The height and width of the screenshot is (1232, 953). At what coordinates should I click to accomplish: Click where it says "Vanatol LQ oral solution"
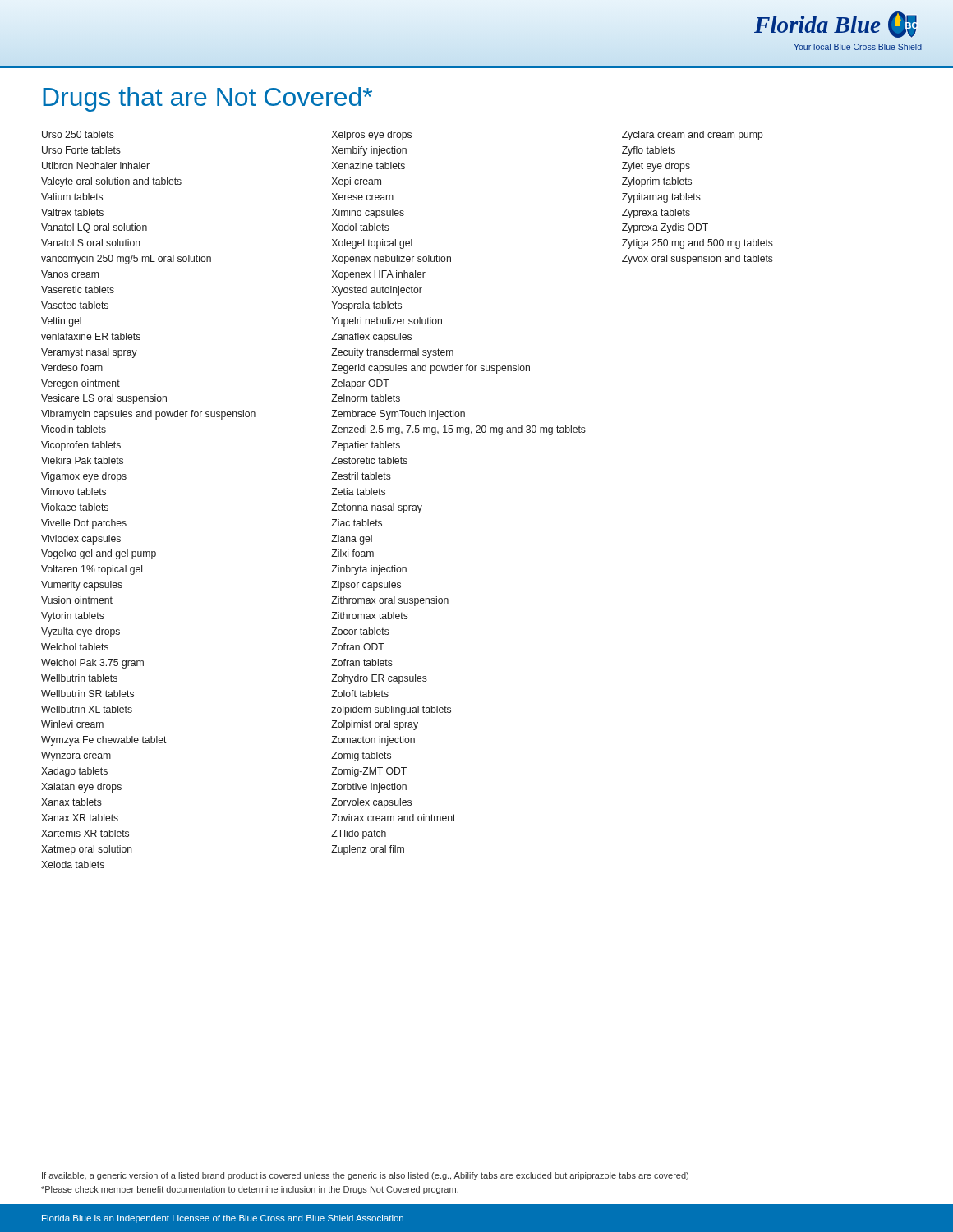click(x=94, y=228)
